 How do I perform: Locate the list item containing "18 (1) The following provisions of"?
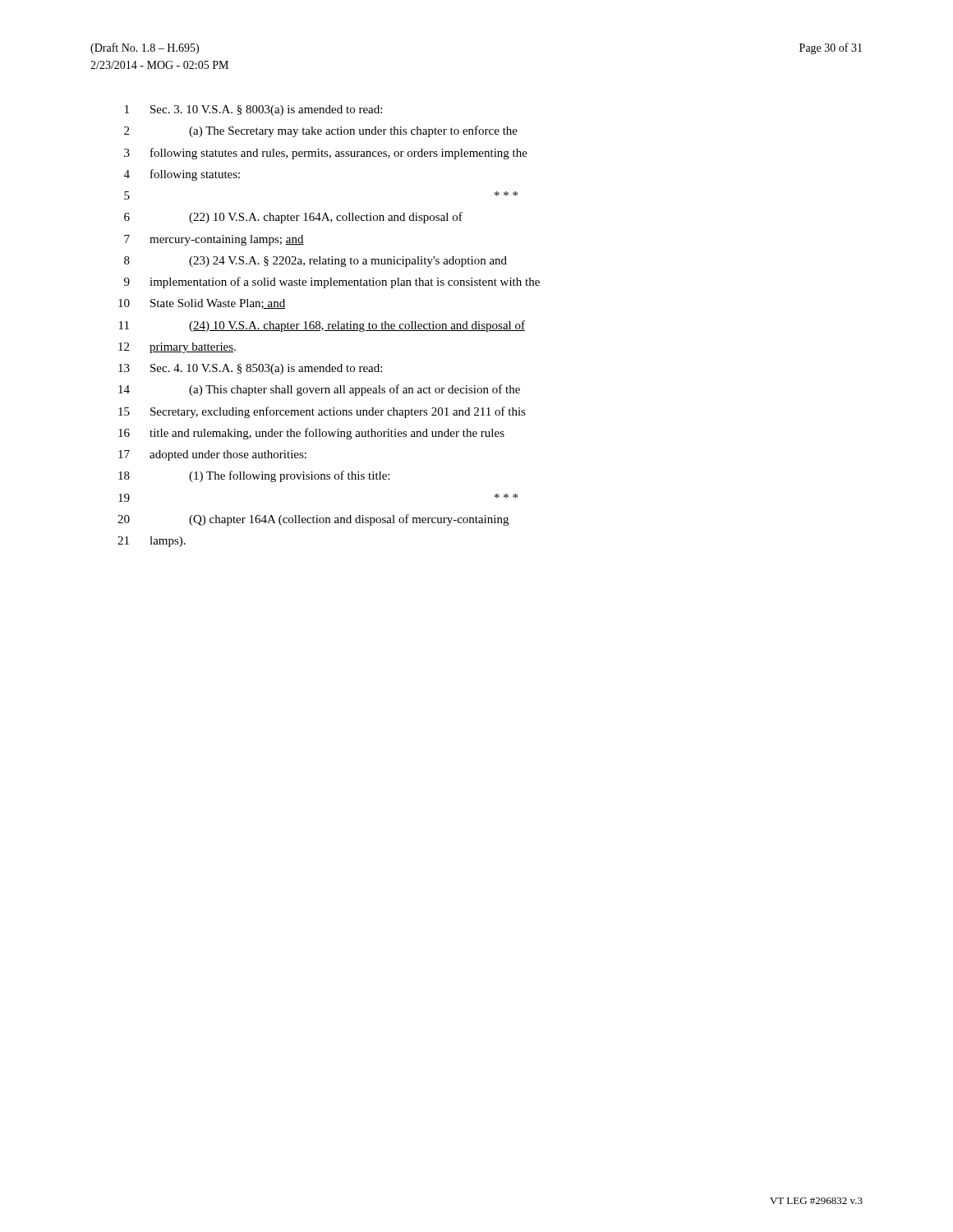click(254, 476)
